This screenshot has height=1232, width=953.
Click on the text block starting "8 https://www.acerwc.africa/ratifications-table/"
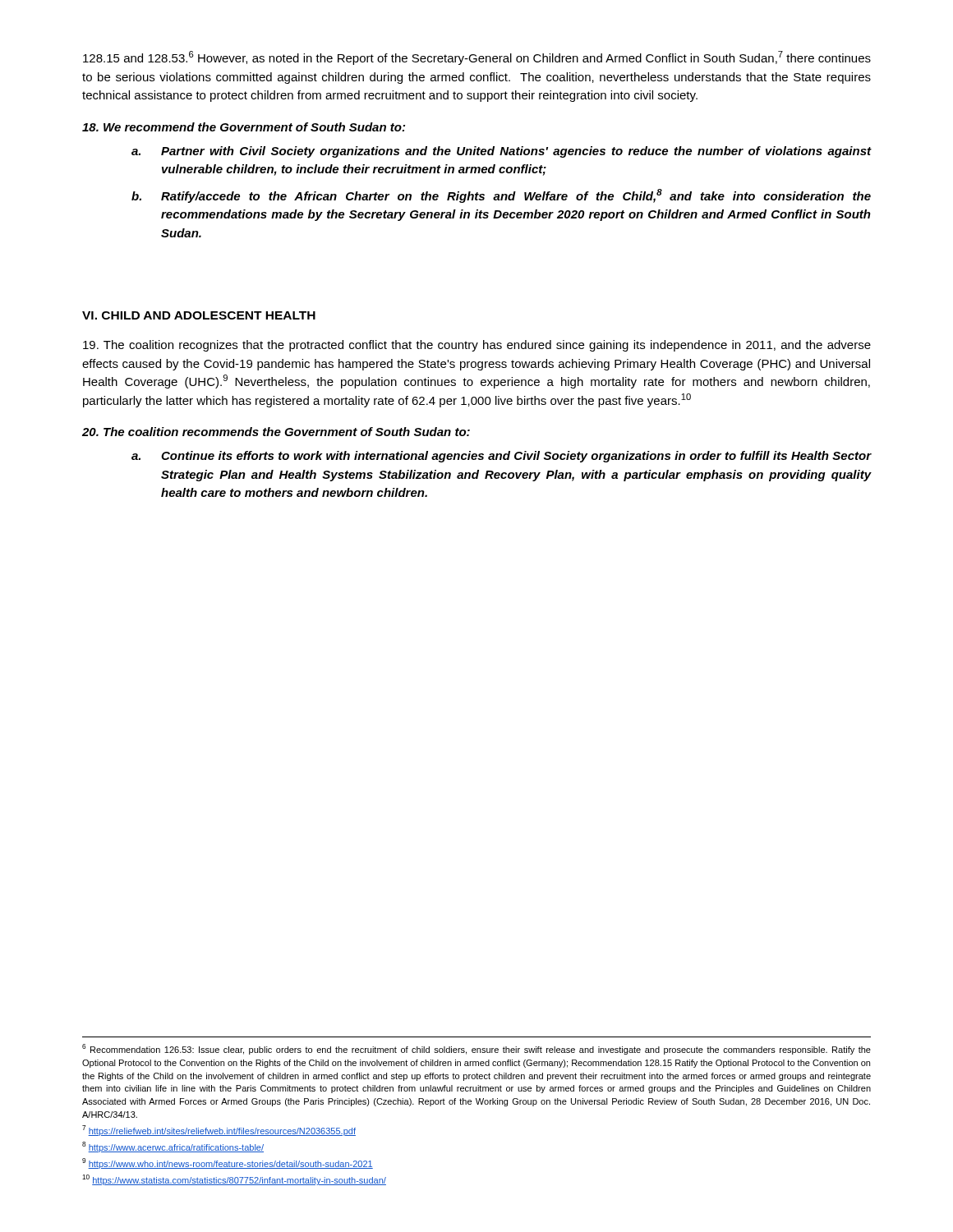point(173,1147)
